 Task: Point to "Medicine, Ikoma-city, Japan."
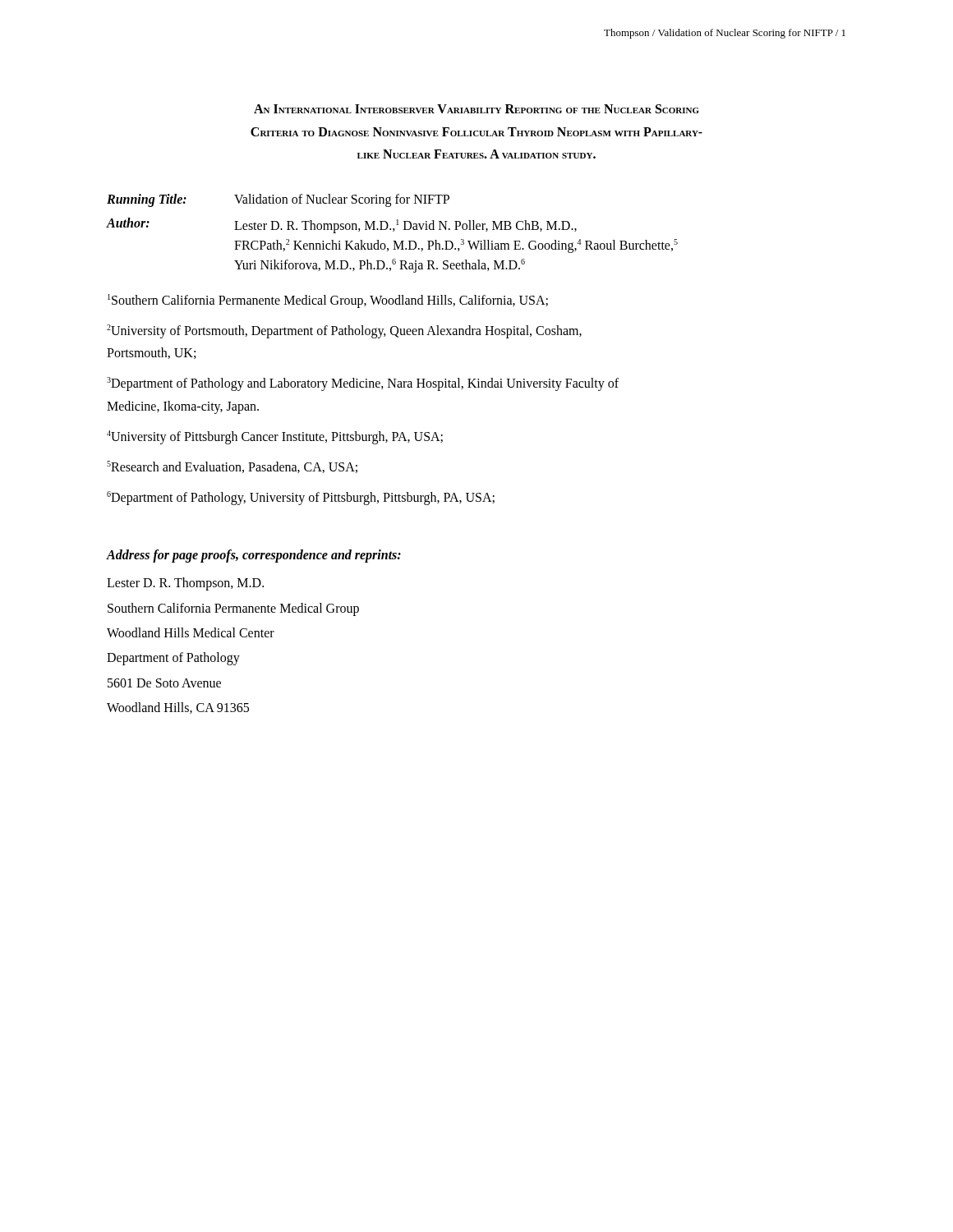point(183,406)
